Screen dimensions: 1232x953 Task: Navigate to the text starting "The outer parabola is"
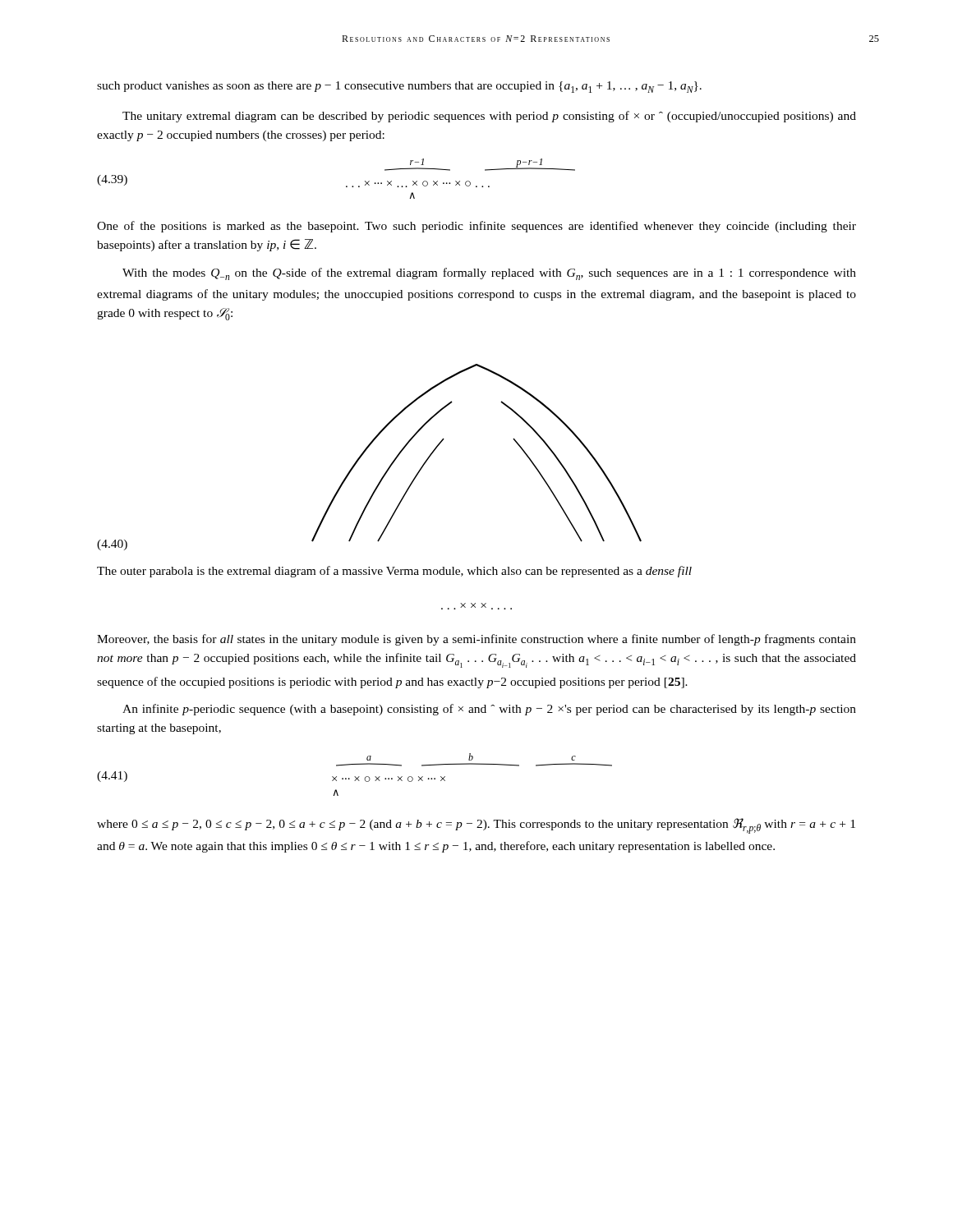[394, 571]
